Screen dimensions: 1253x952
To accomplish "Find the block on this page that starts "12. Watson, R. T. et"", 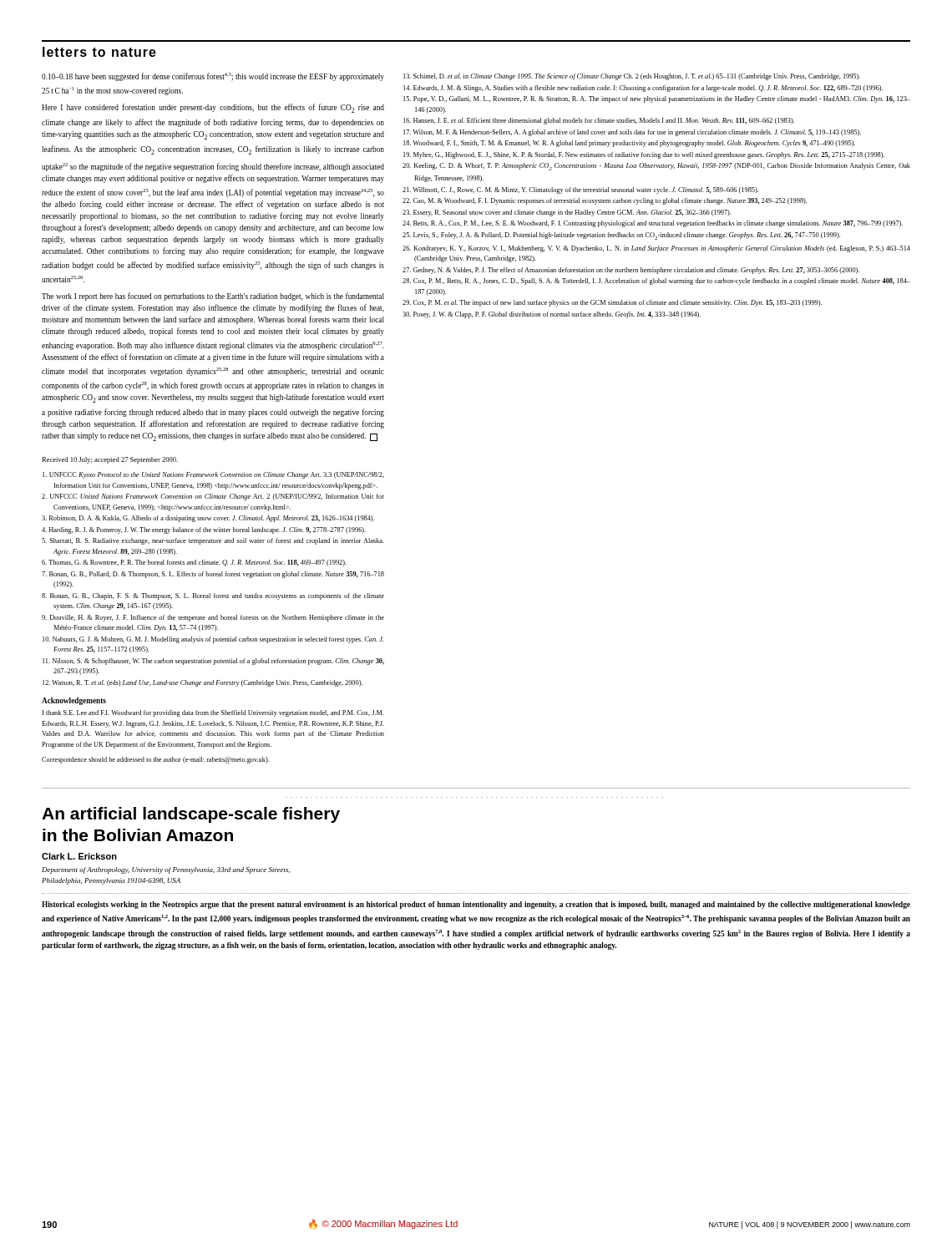I will click(x=202, y=683).
